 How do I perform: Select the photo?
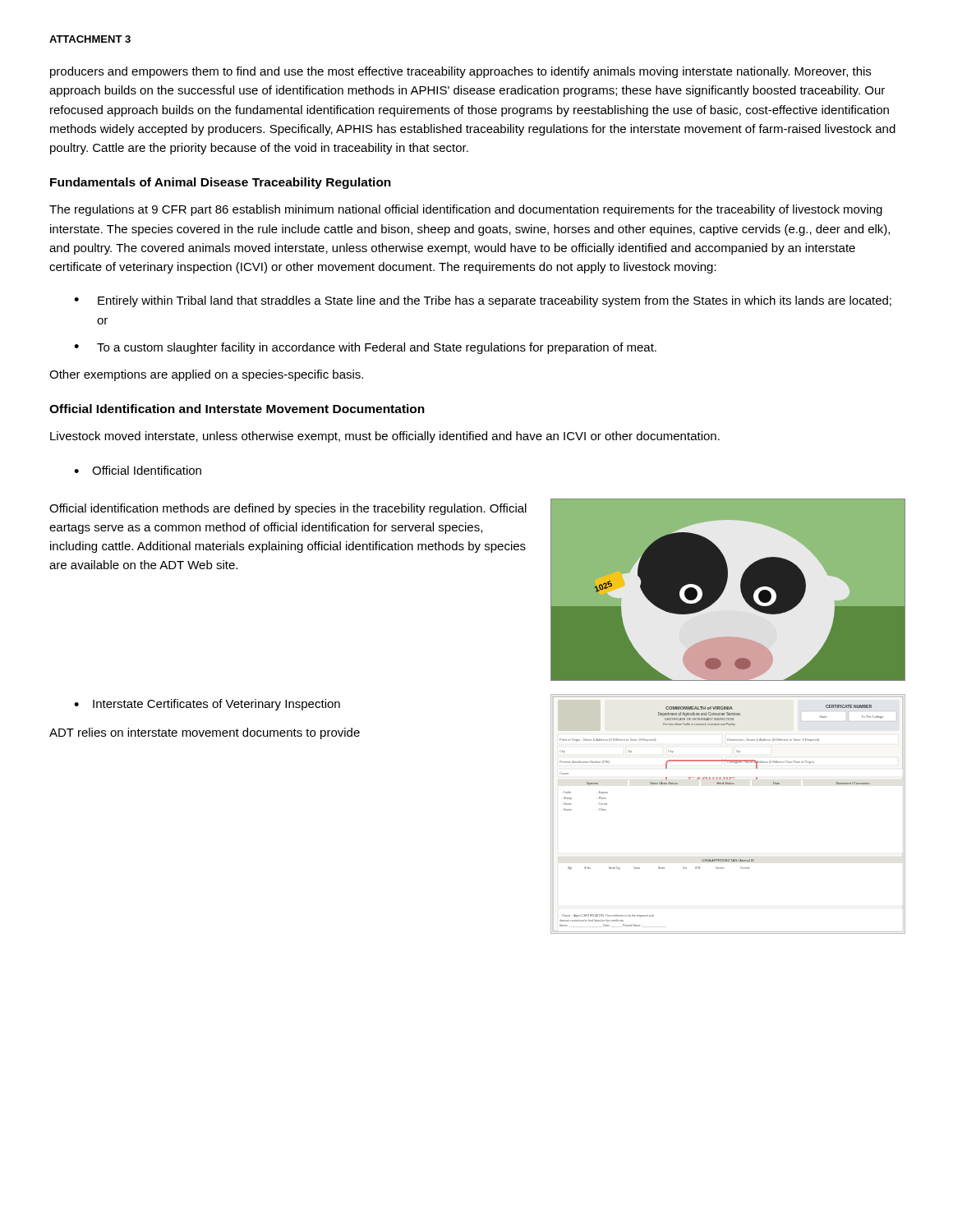click(728, 589)
